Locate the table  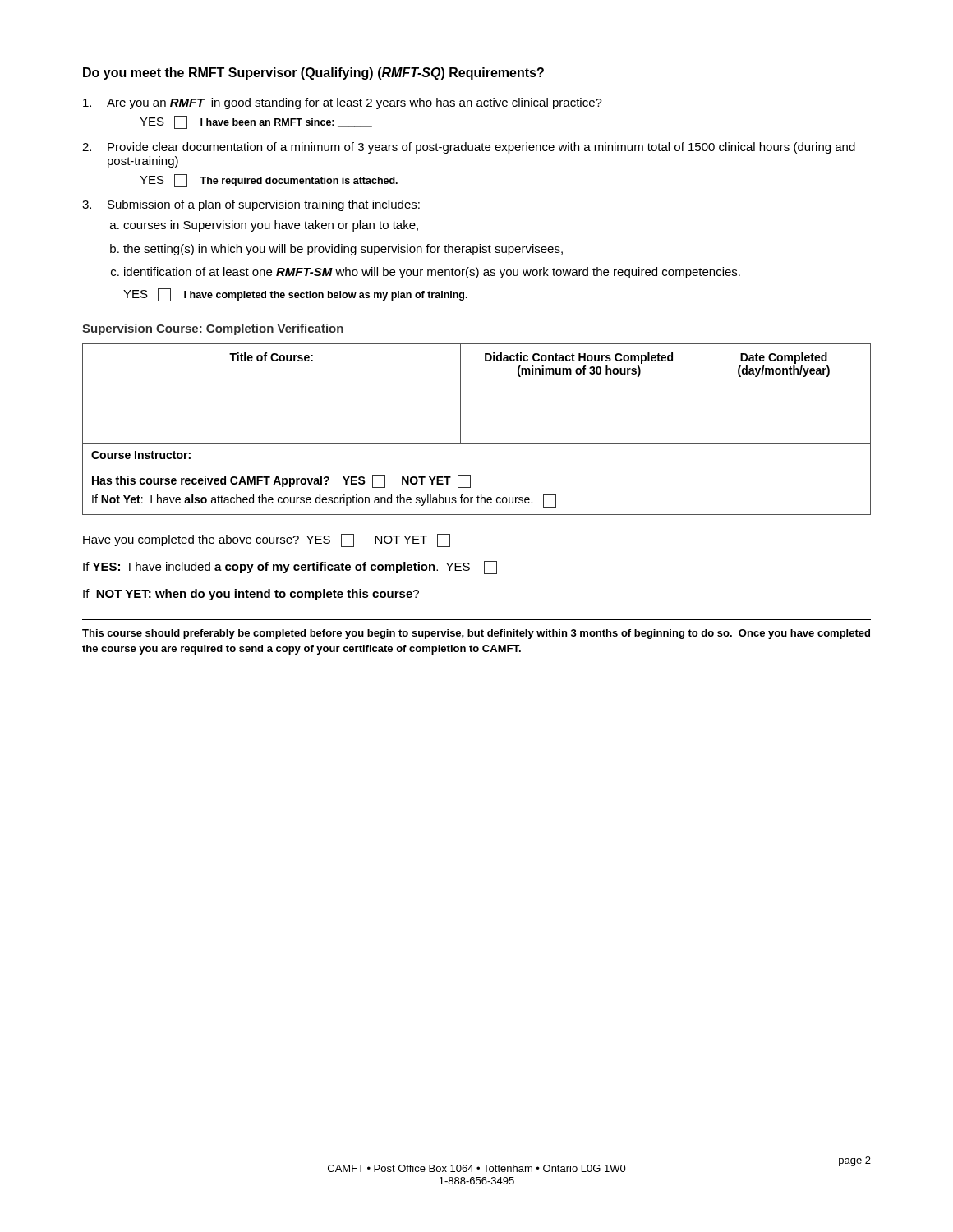coord(476,429)
